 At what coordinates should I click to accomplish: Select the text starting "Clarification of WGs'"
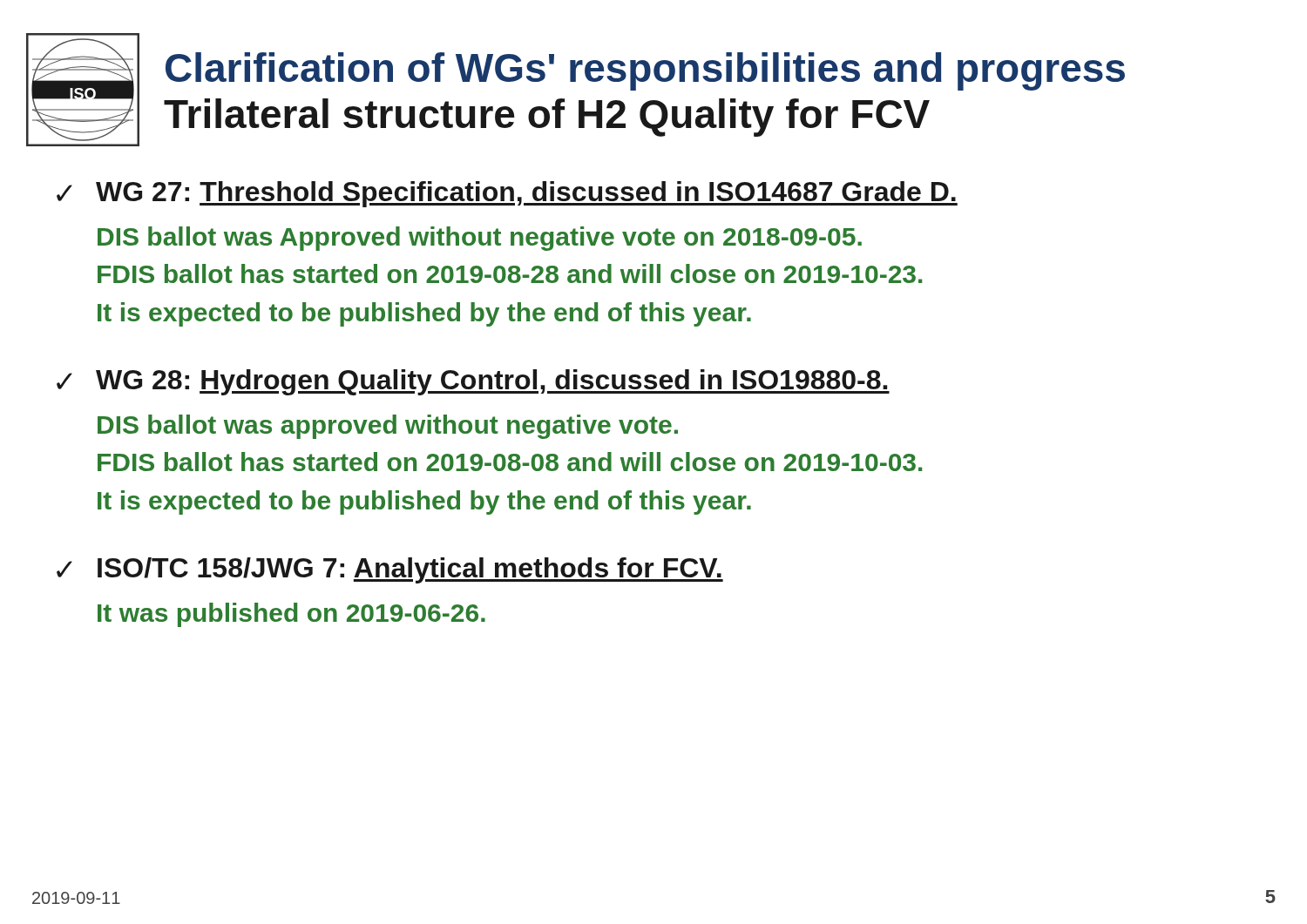pyautogui.click(x=645, y=91)
